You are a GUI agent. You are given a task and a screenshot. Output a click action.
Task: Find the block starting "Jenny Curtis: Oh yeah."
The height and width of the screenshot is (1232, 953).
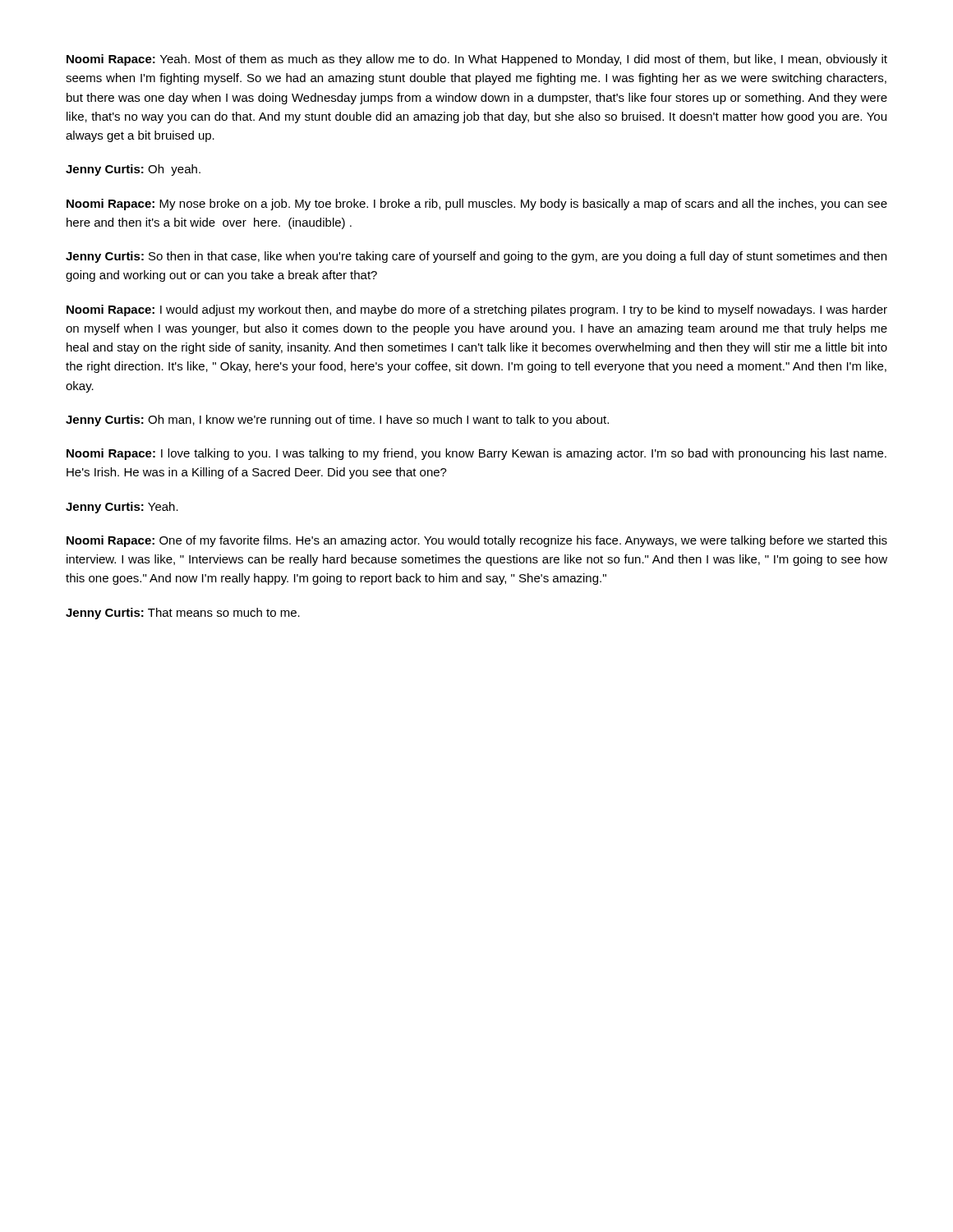[134, 169]
